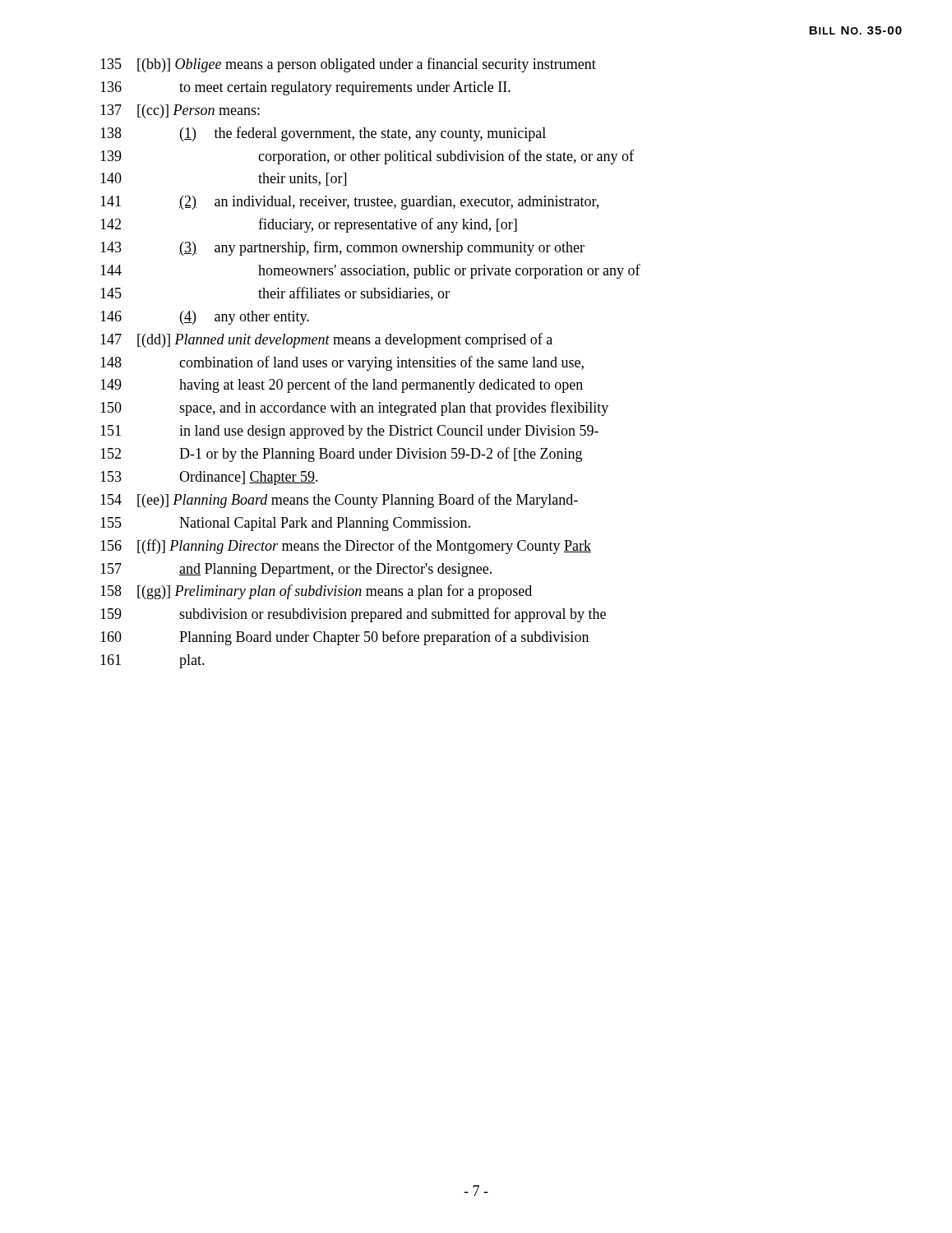Navigate to the passage starting "153 Ordinance] Chapter 59."
This screenshot has height=1233, width=952.
coord(209,478)
